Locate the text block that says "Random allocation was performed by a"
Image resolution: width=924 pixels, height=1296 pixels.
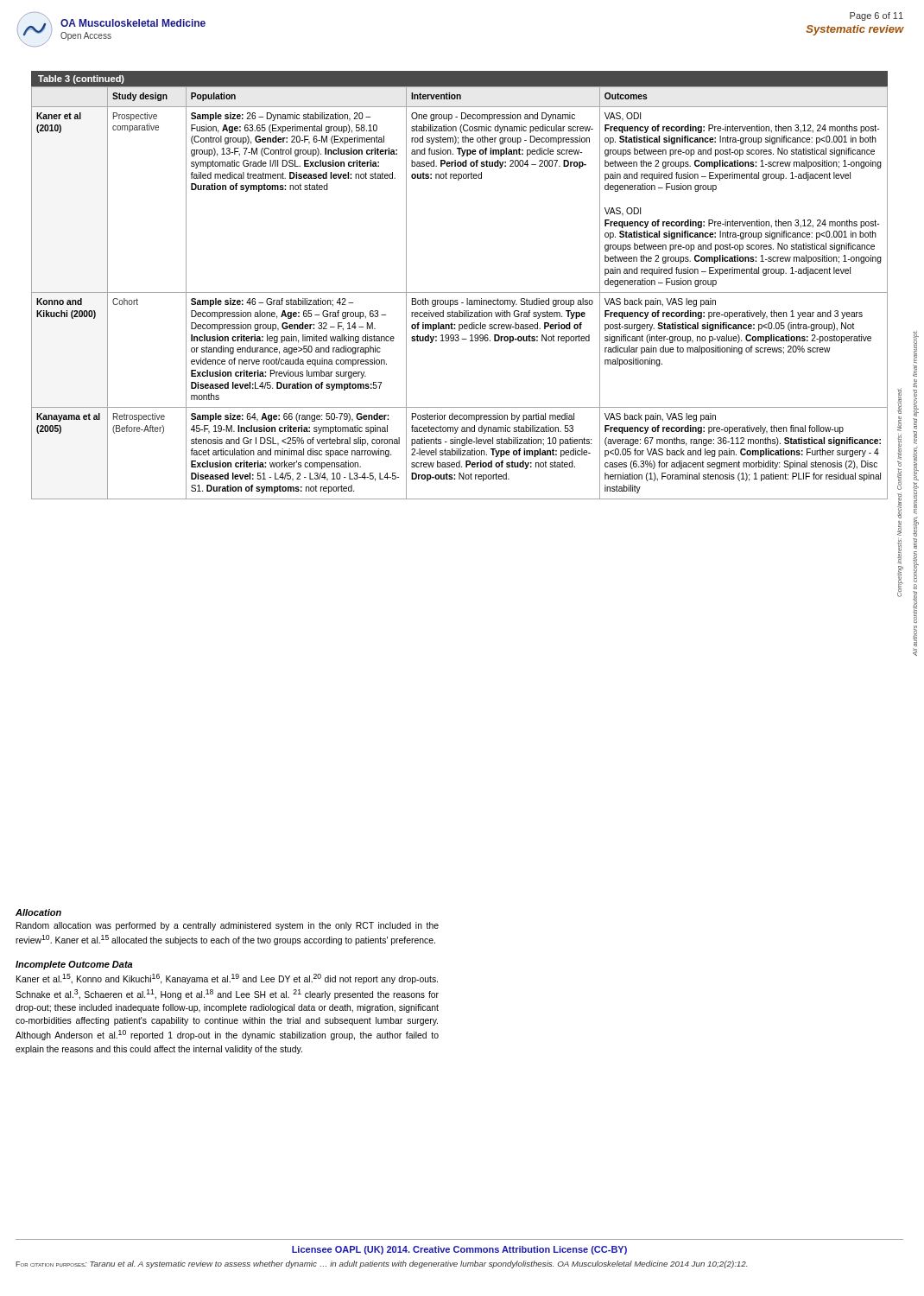click(227, 933)
